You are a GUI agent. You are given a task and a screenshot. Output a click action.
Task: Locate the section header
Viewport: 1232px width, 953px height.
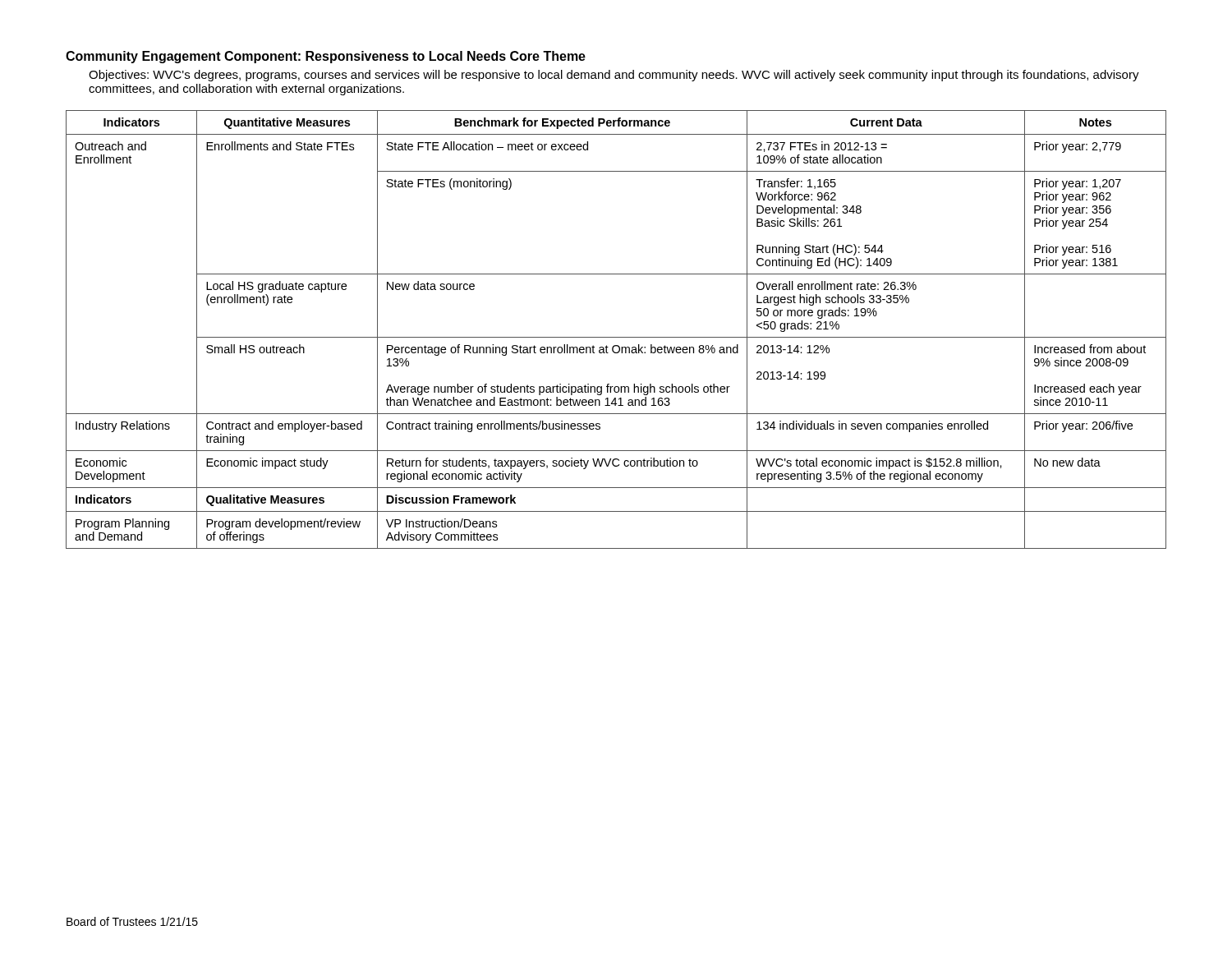click(616, 72)
